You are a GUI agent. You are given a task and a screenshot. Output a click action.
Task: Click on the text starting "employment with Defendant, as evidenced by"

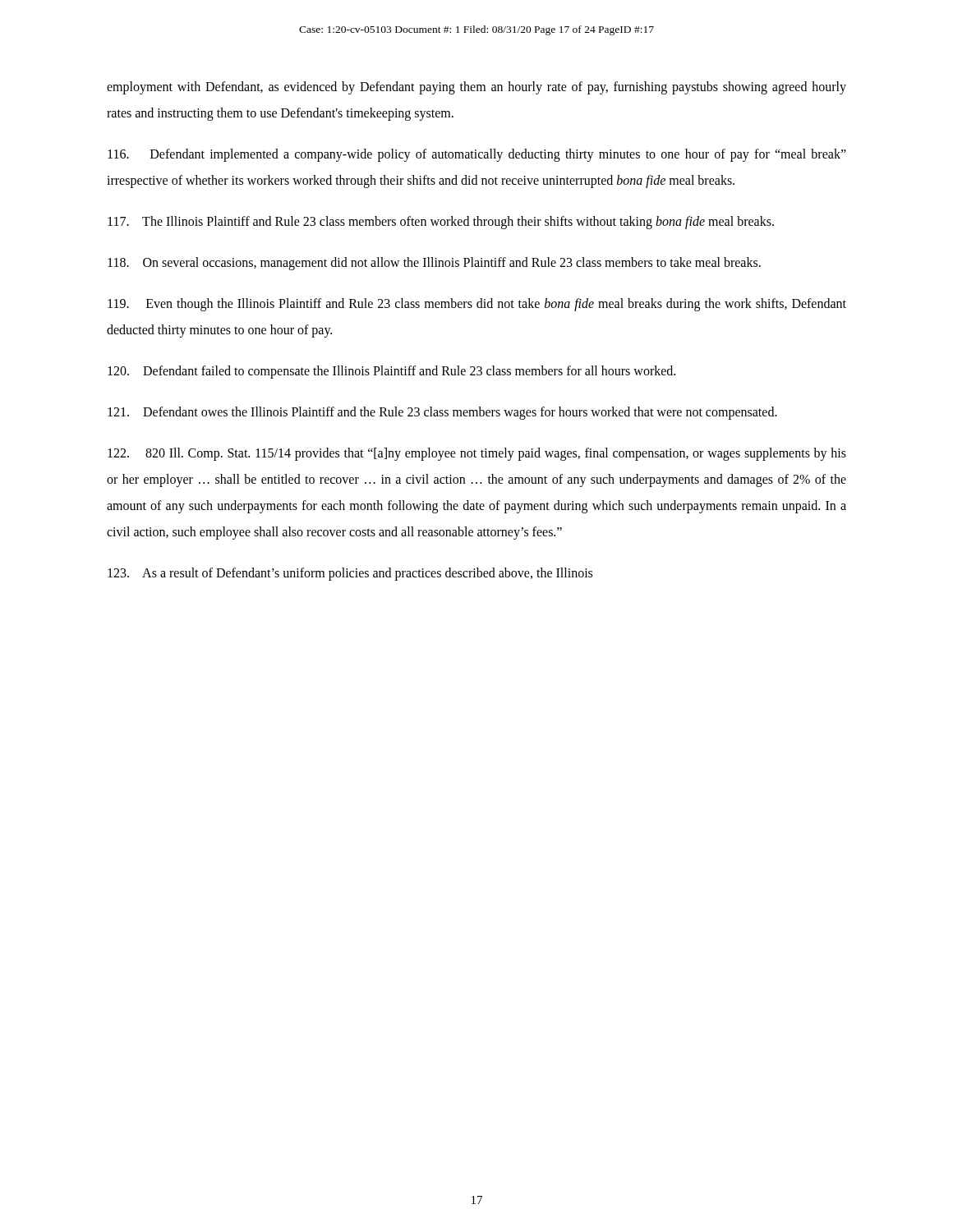476,100
